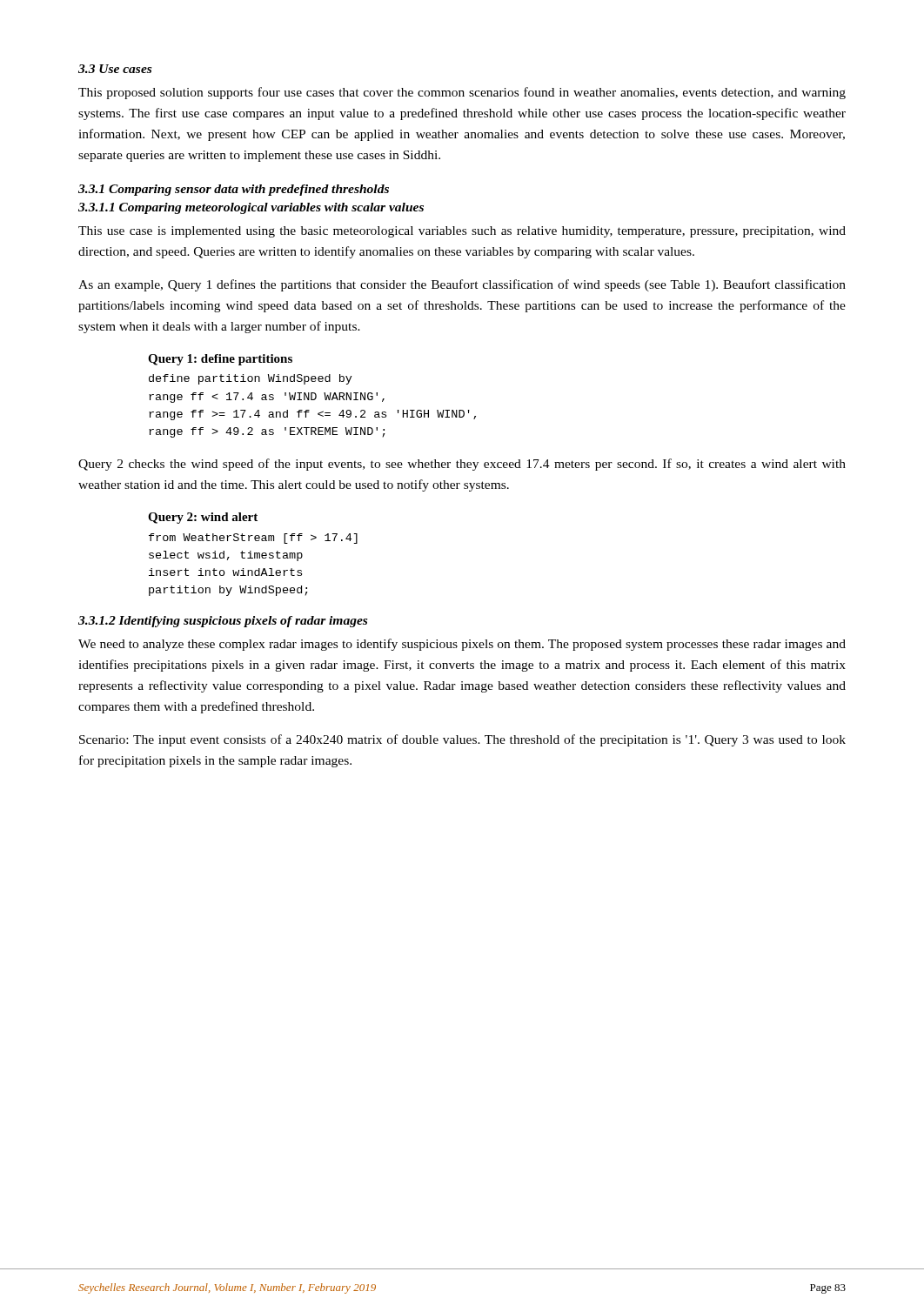The width and height of the screenshot is (924, 1305).
Task: Click the passage that begins "define partition WindSpeed by"
Action: [314, 406]
